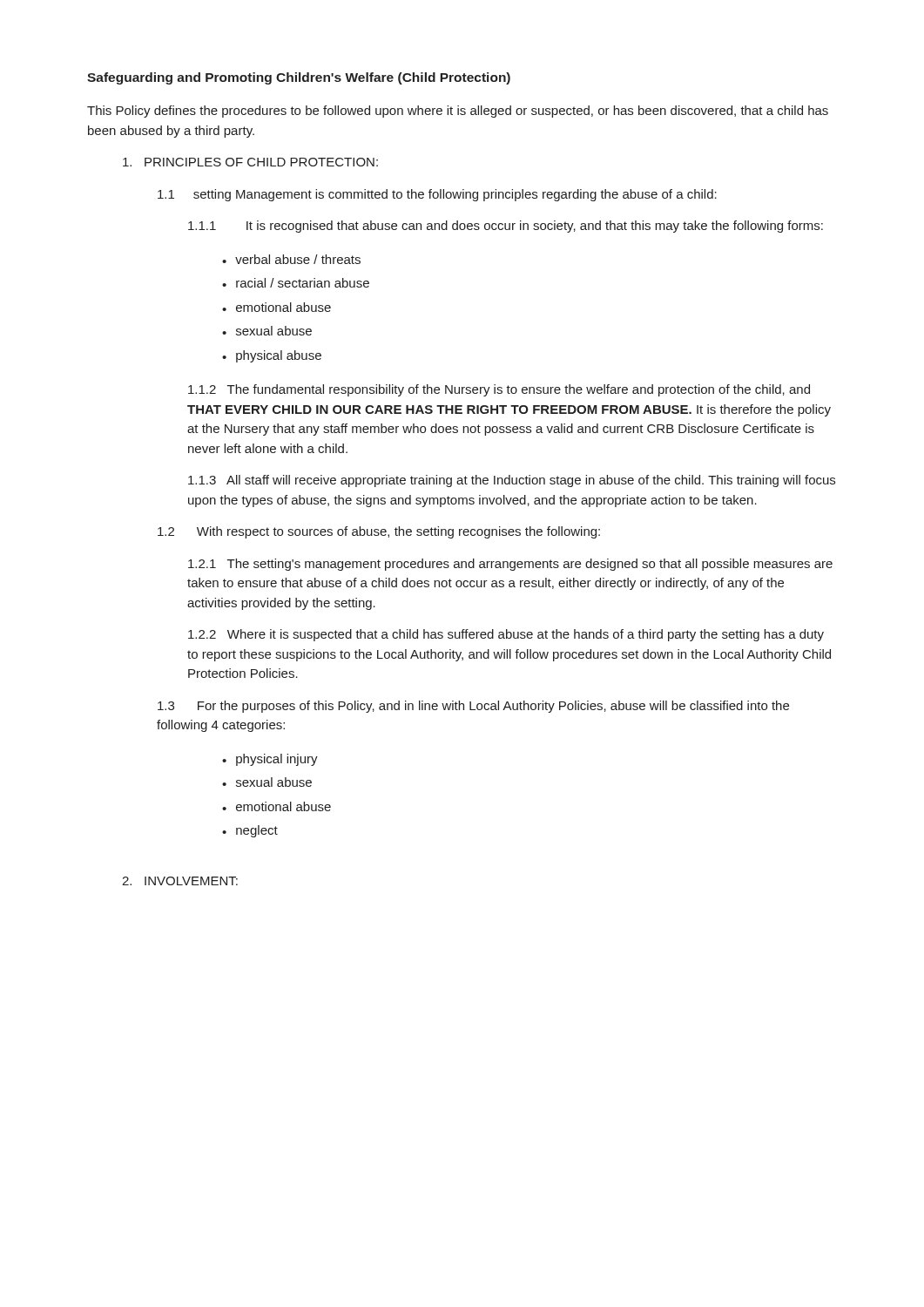924x1307 pixels.
Task: Locate the block of text that opens with "This Policy defines the procedures to be"
Action: tap(458, 120)
